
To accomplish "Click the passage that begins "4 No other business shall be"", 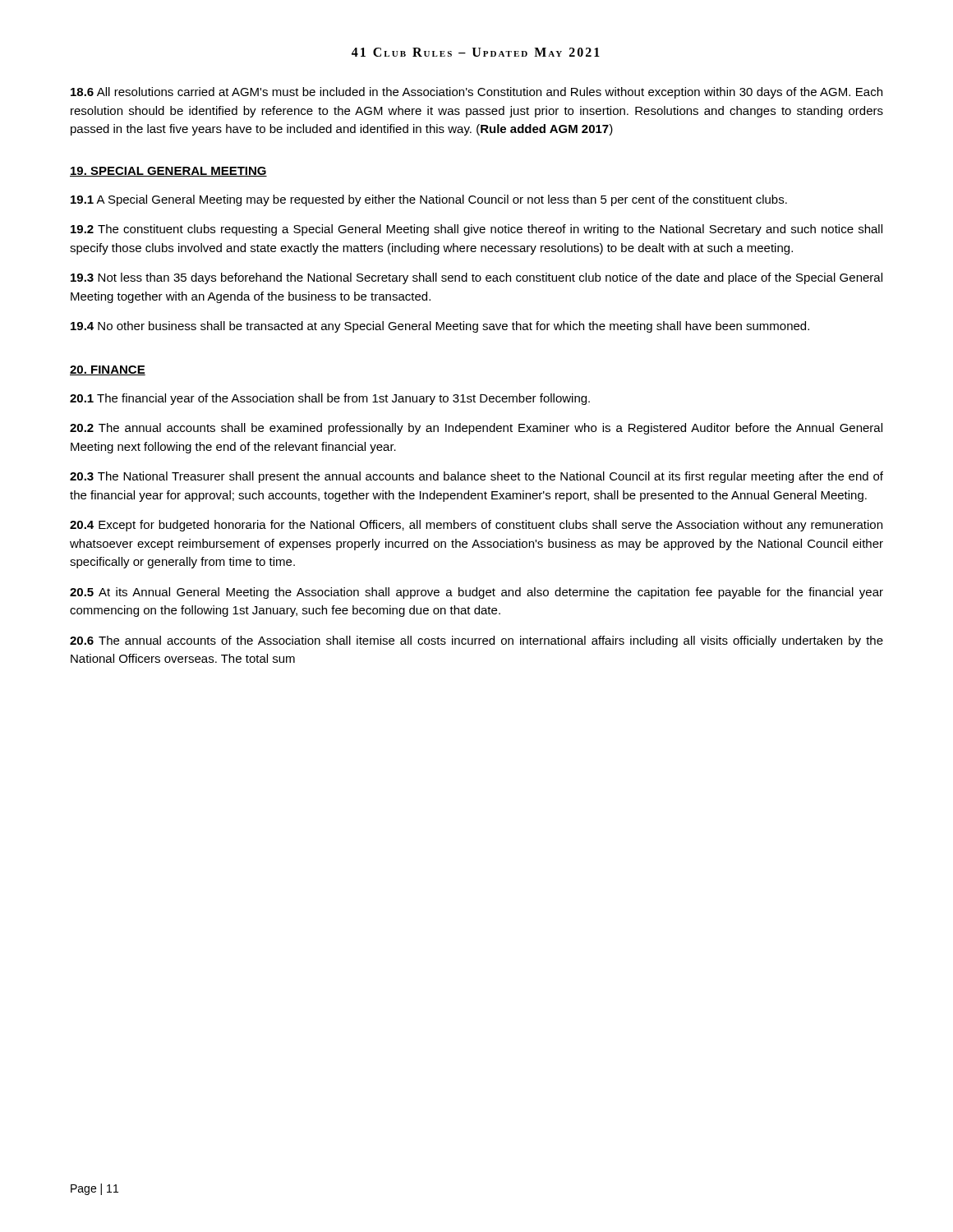I will (x=440, y=326).
